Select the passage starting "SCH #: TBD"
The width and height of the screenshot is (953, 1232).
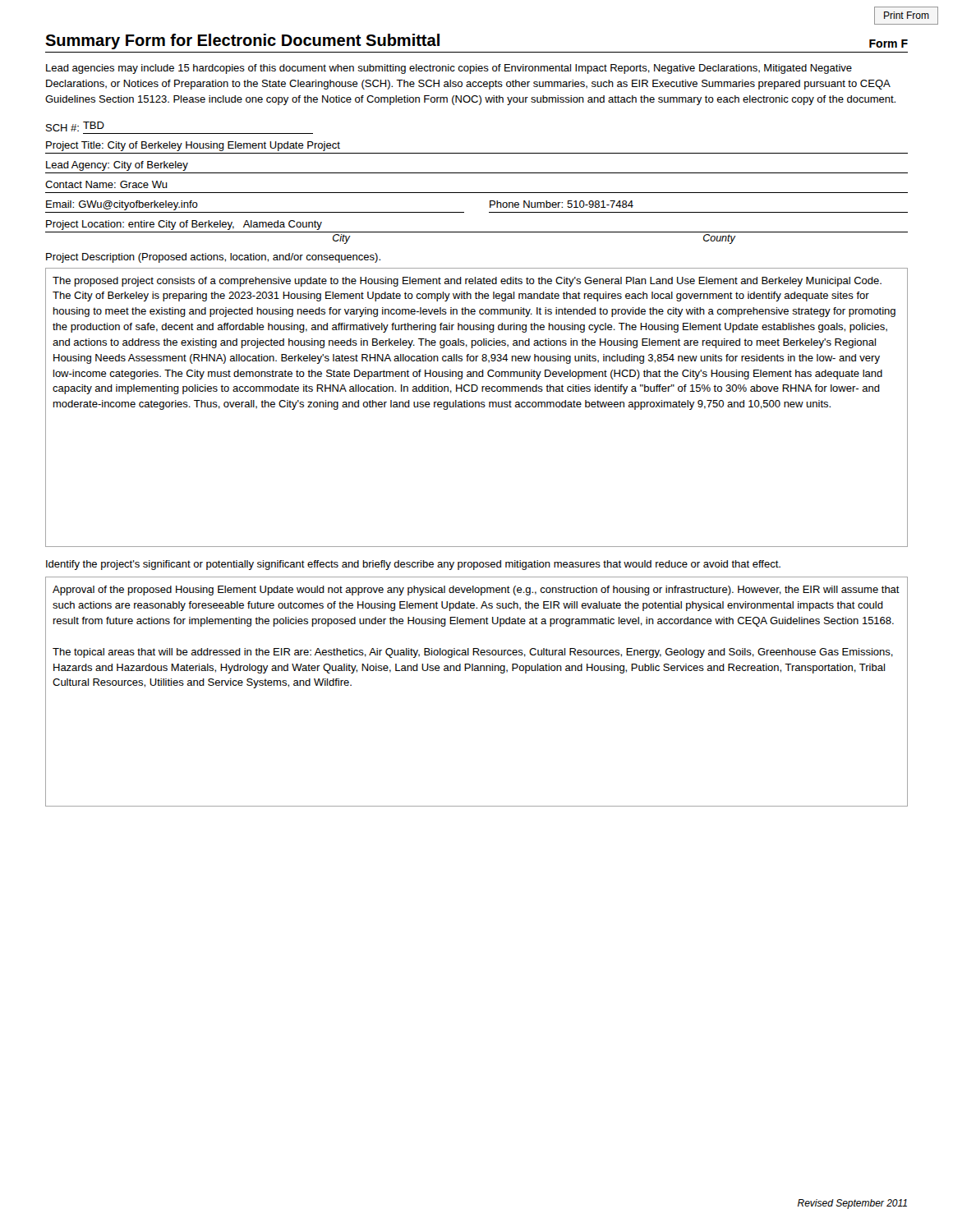[x=179, y=126]
